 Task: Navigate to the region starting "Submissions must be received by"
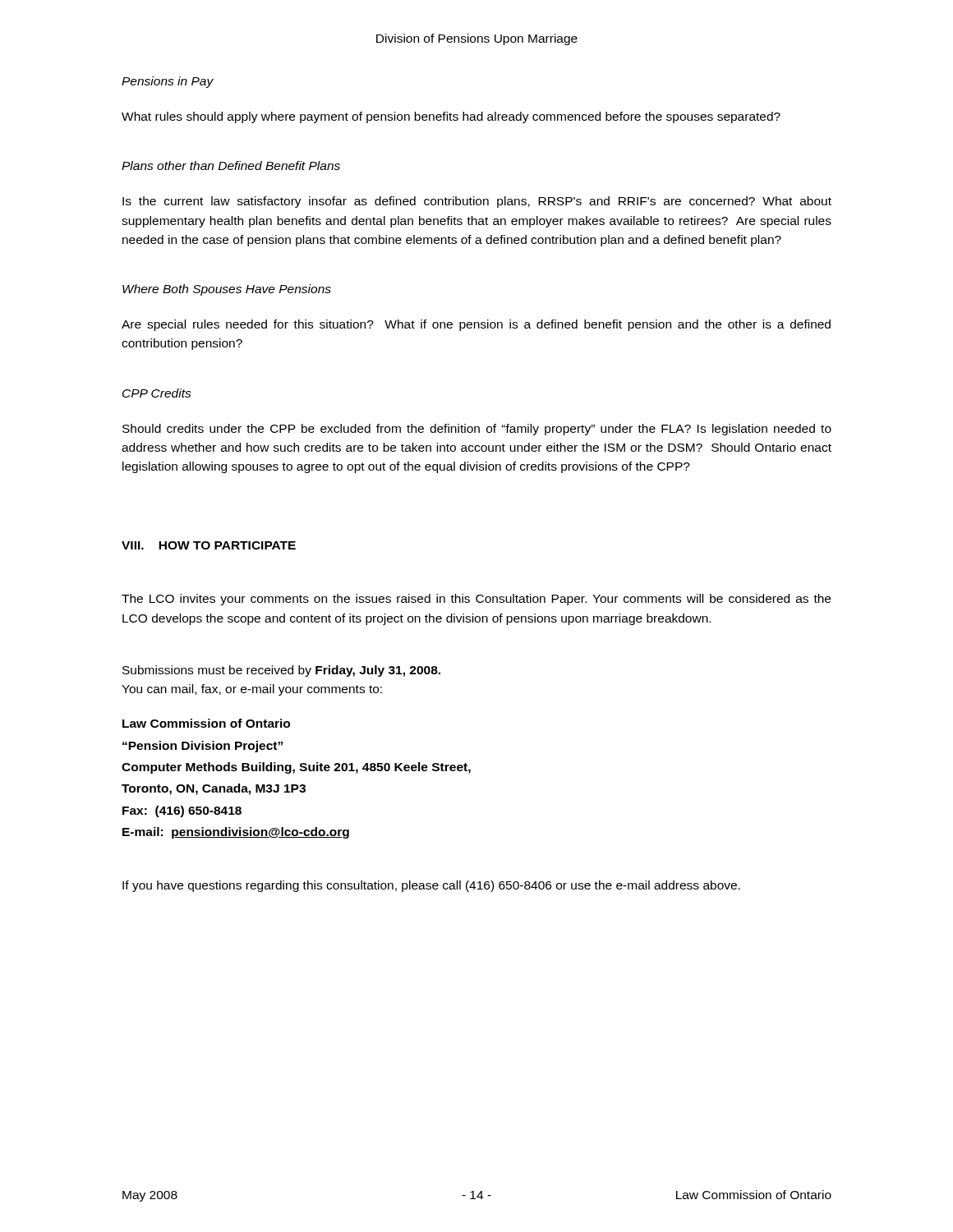pyautogui.click(x=281, y=679)
